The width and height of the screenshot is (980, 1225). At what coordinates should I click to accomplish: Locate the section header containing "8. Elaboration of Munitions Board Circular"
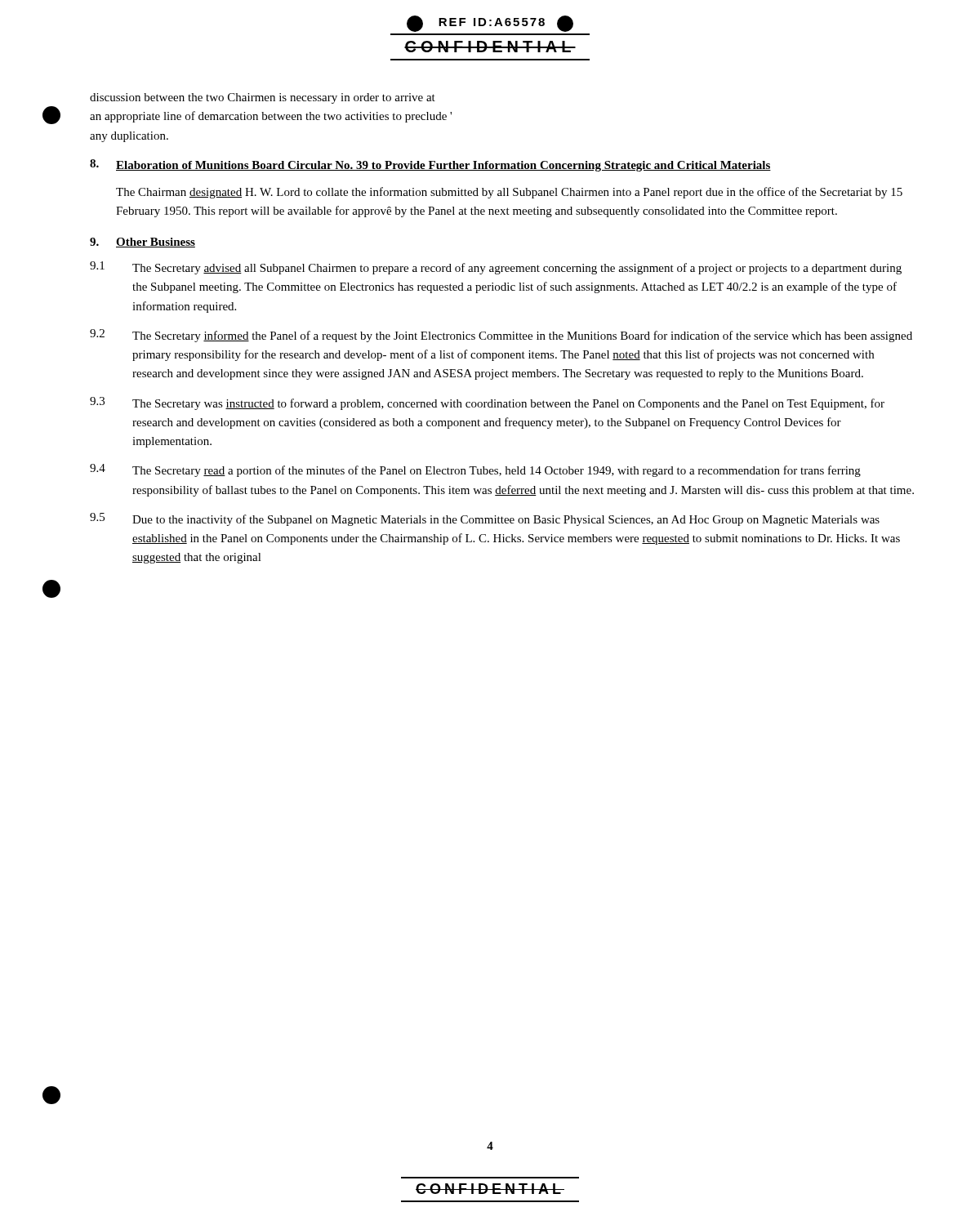point(430,165)
